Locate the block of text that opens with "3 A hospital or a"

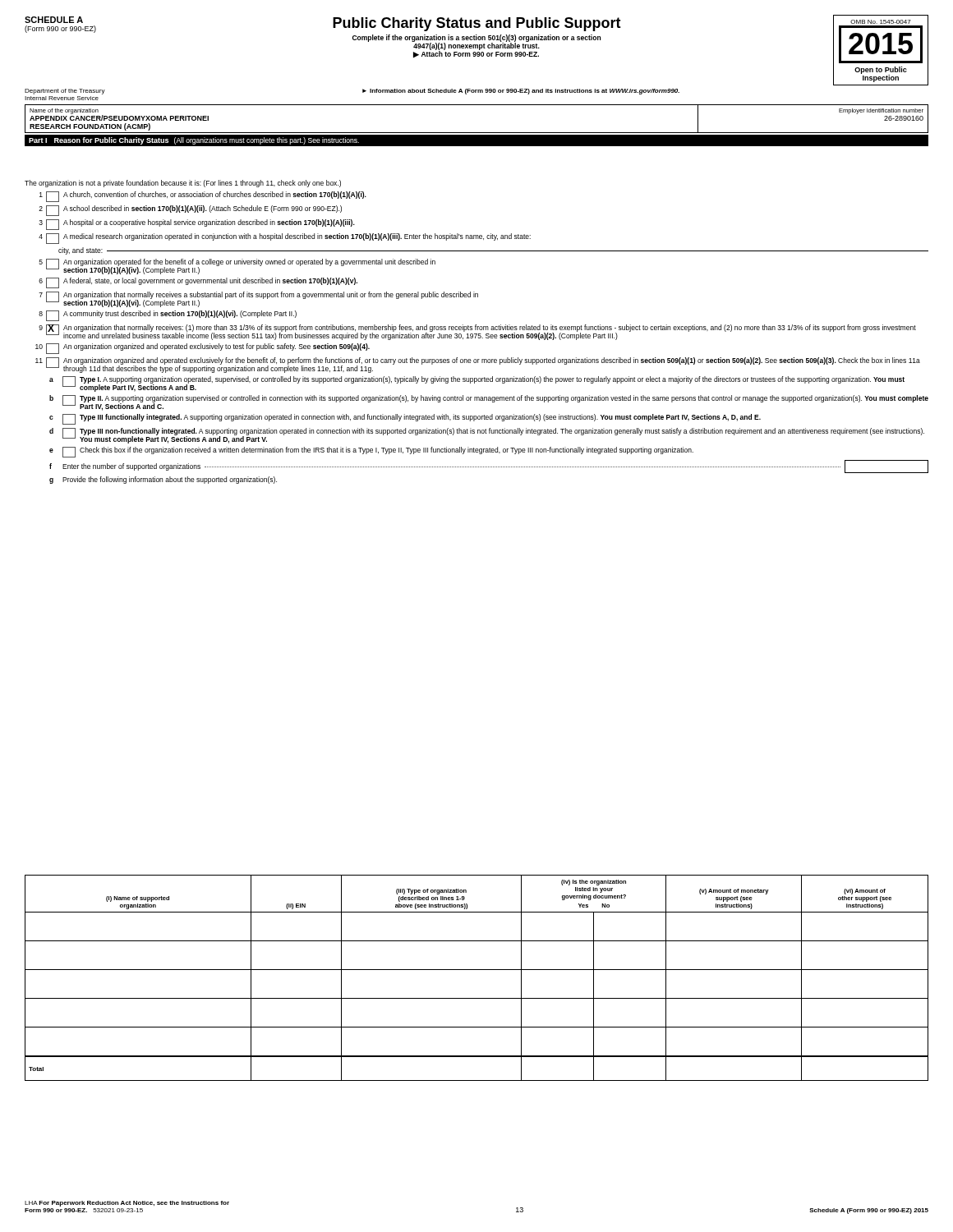tap(476, 224)
